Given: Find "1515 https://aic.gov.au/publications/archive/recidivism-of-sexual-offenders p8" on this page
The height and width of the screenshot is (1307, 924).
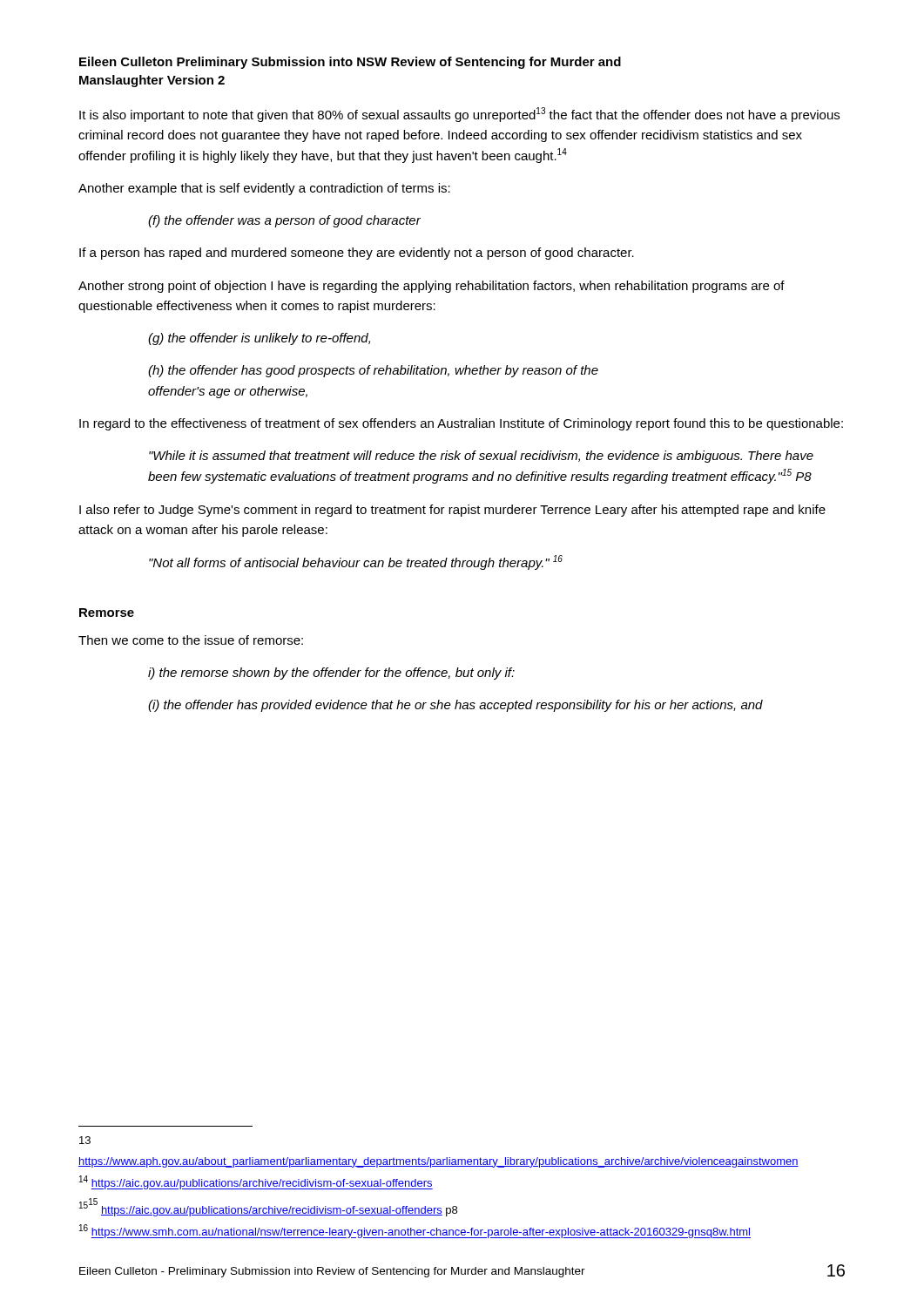Looking at the screenshot, I should tap(268, 1207).
